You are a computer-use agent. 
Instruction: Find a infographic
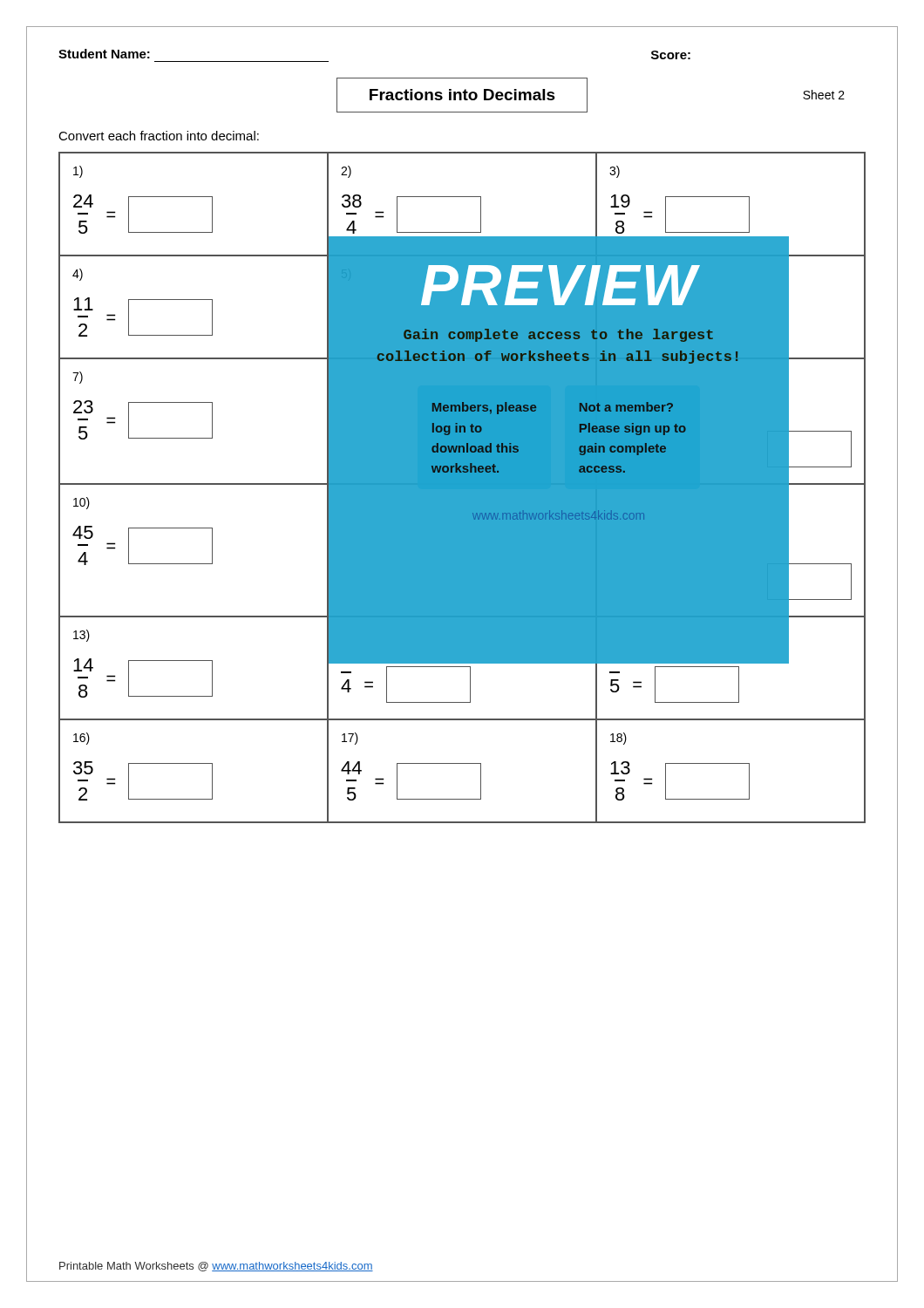559,450
